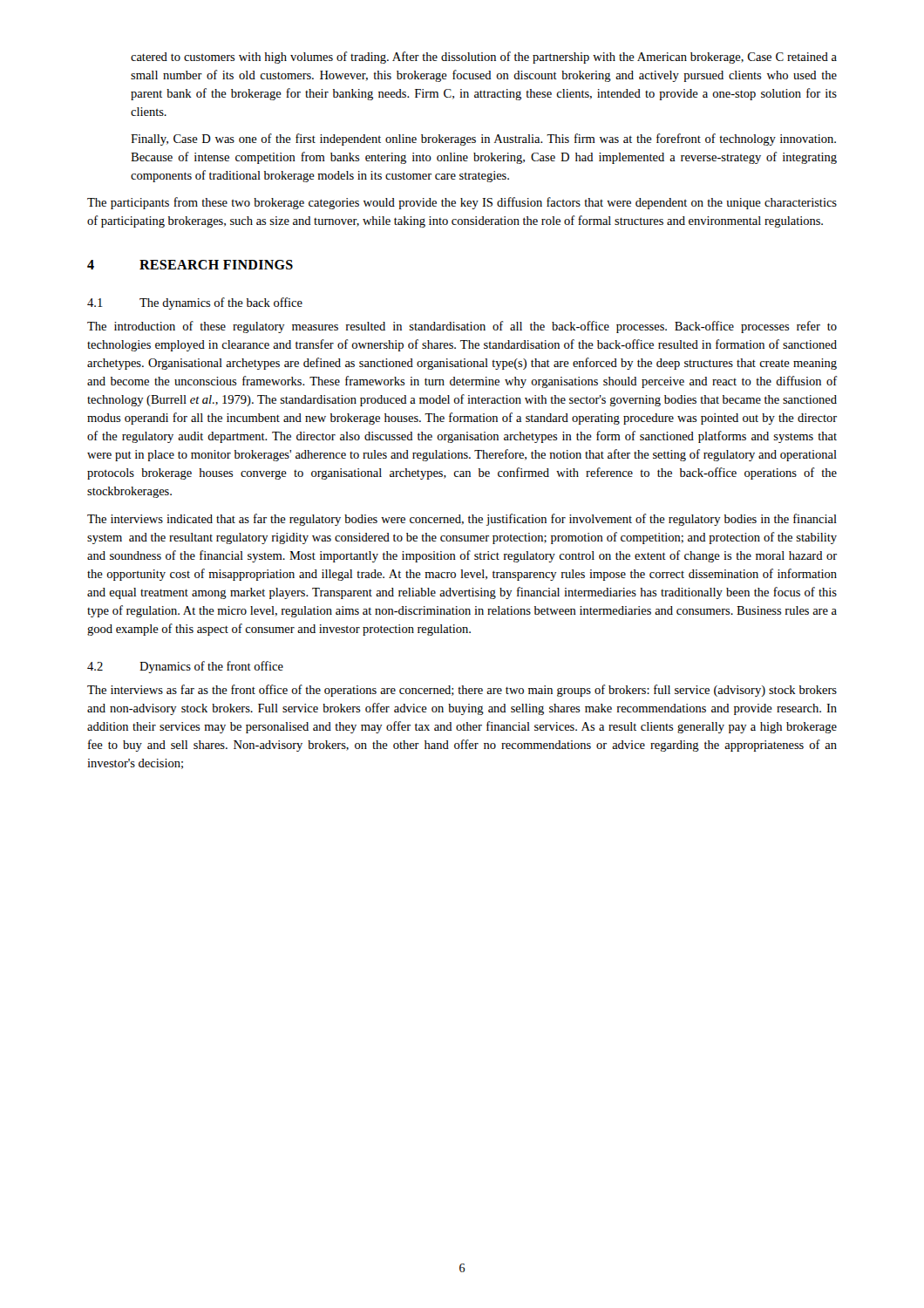This screenshot has height=1308, width=924.
Task: Click on the text block that says "The participants from these two brokerage"
Action: click(462, 212)
